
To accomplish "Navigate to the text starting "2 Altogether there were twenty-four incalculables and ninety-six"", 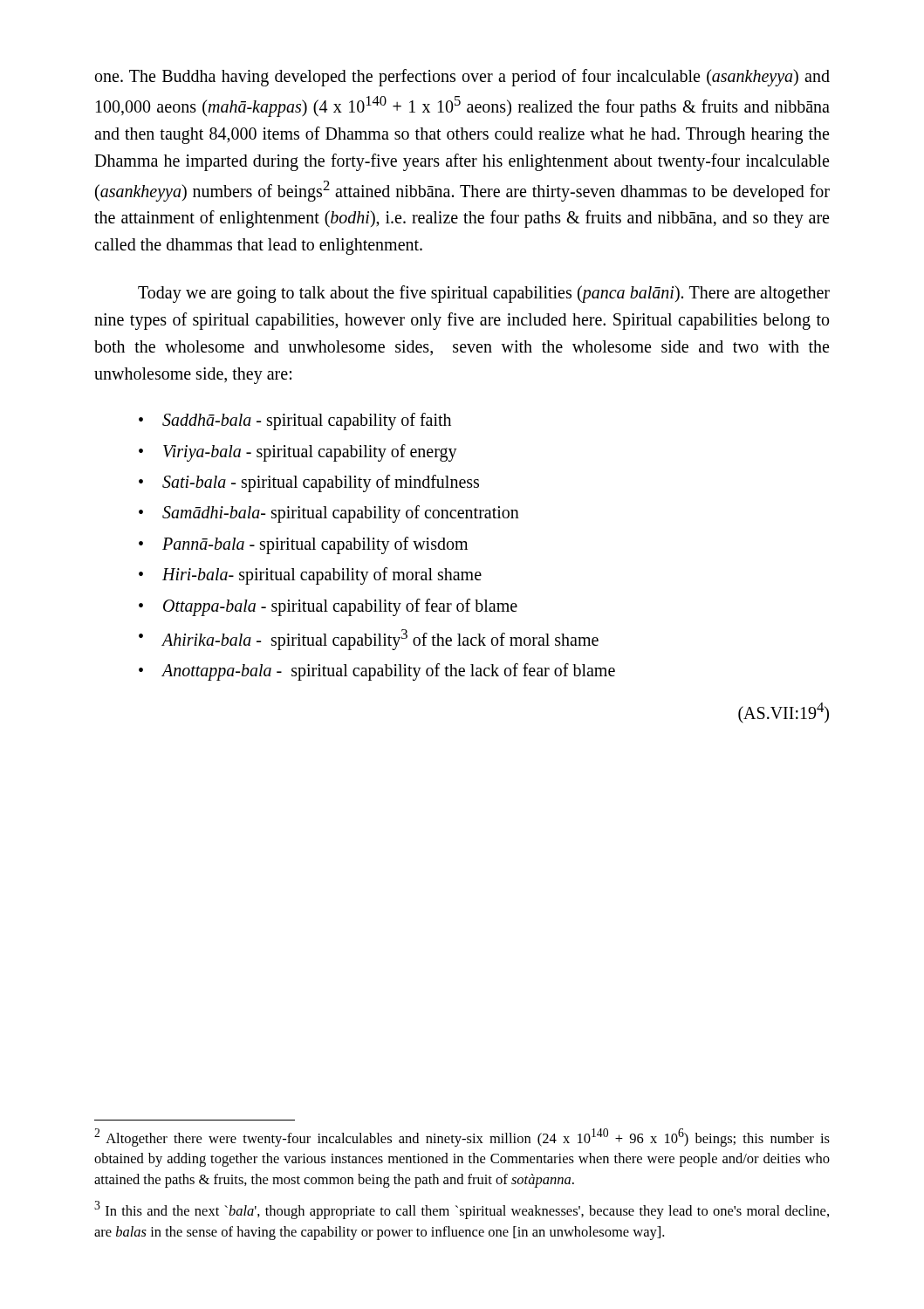I will tap(462, 1157).
